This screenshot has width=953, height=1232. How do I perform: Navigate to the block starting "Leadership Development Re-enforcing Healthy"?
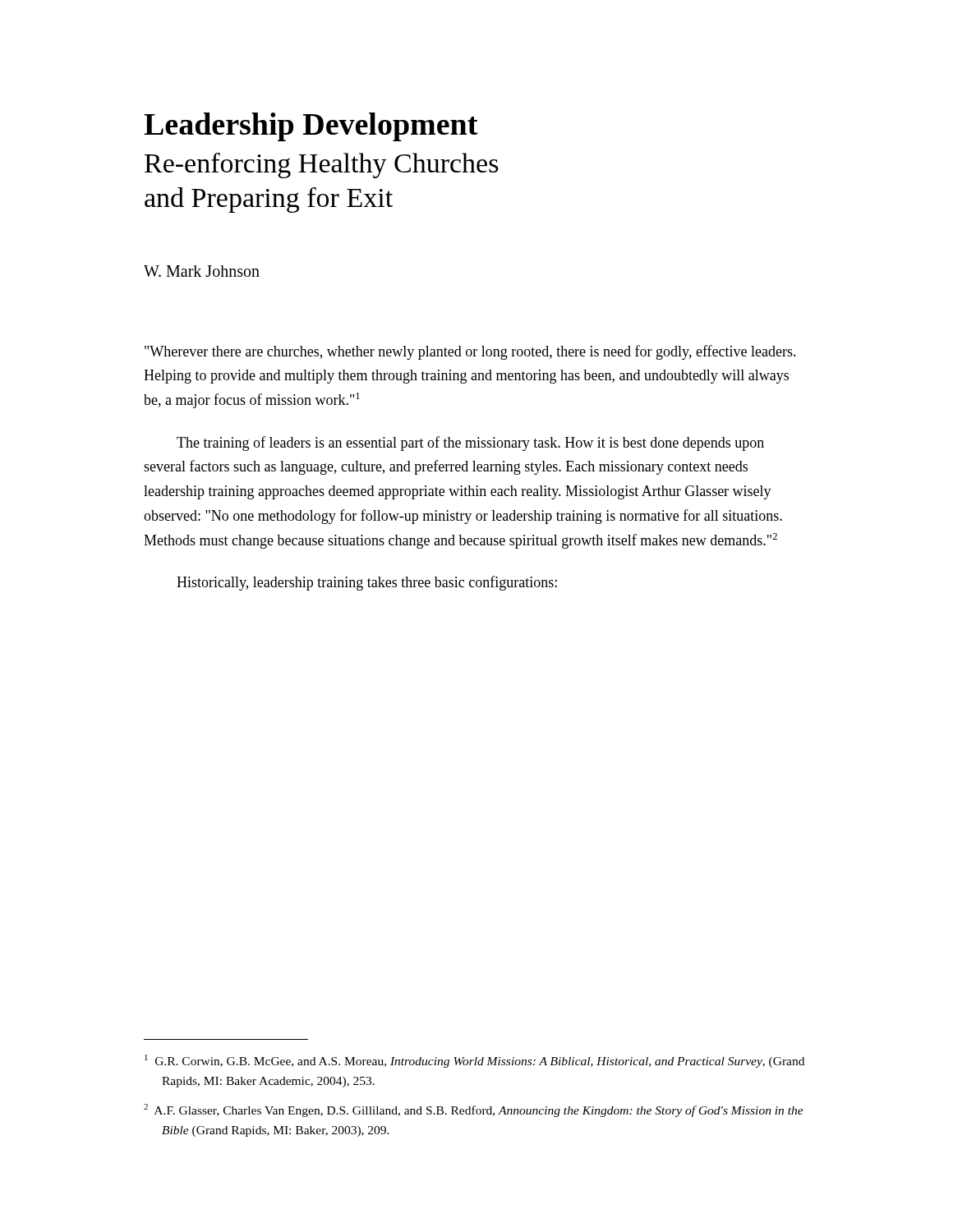click(476, 161)
